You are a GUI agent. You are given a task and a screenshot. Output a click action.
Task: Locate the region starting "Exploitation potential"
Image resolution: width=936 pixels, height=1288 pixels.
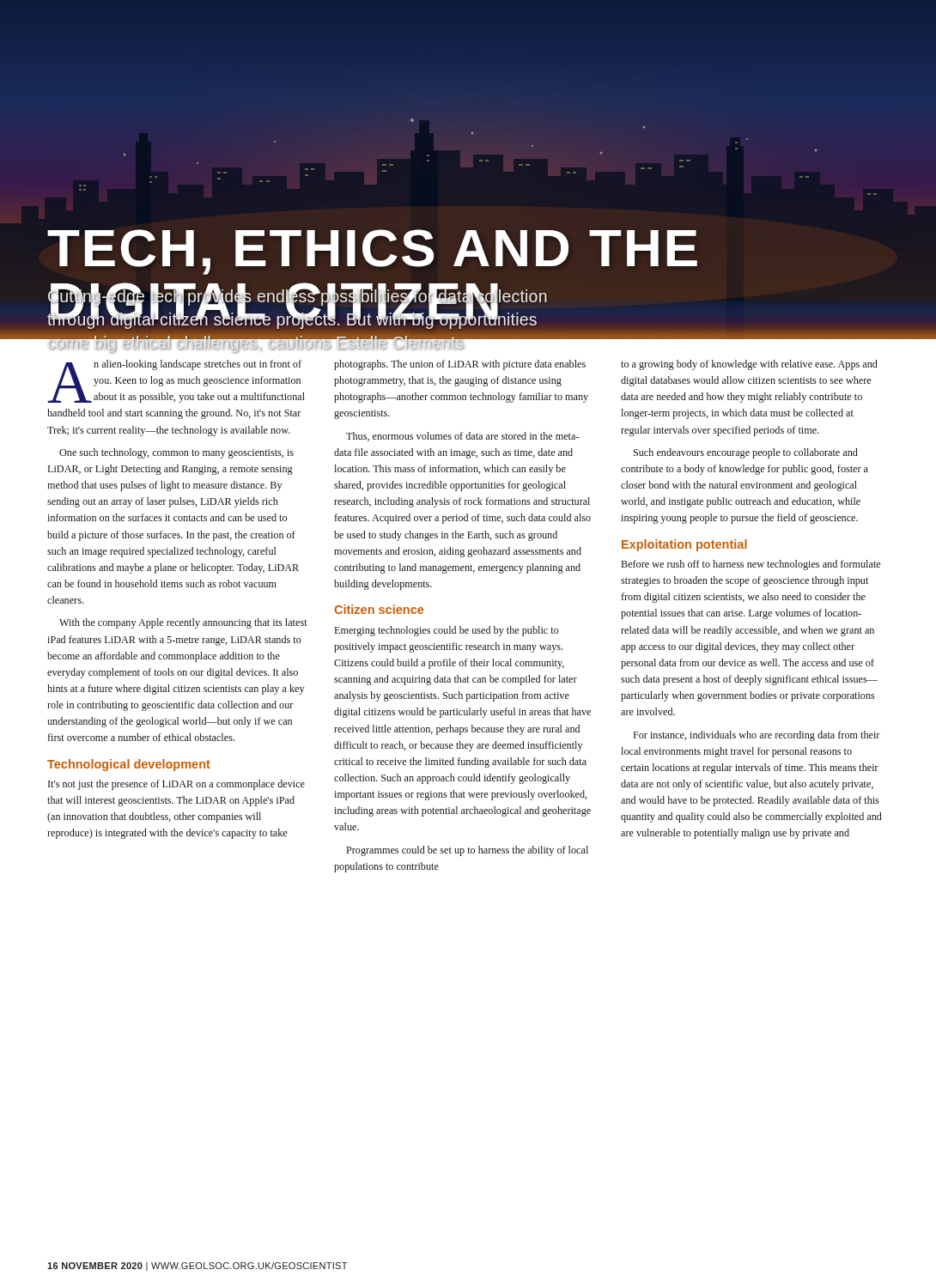pos(684,544)
